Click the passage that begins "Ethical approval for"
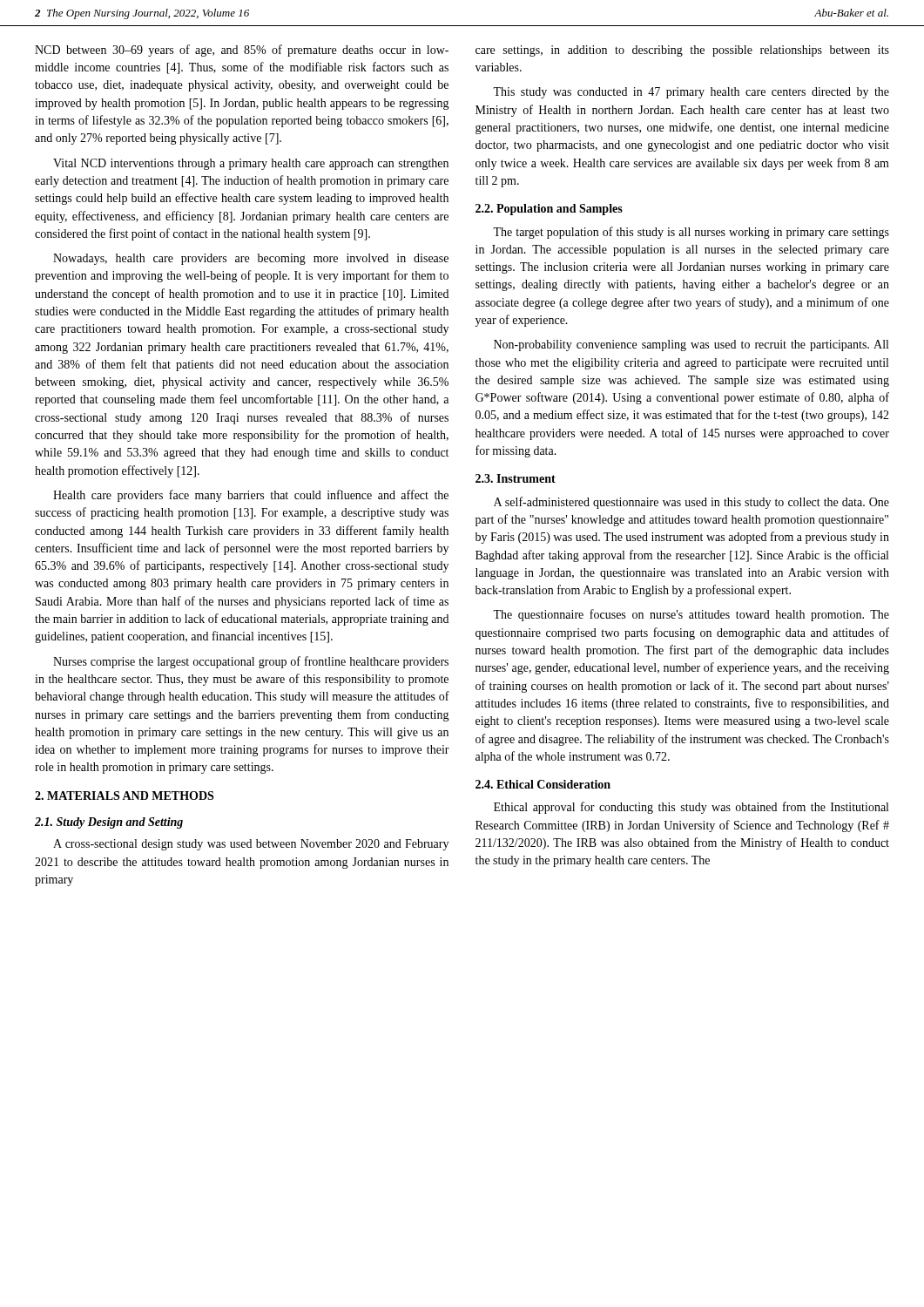The image size is (924, 1307). pyautogui.click(x=682, y=835)
